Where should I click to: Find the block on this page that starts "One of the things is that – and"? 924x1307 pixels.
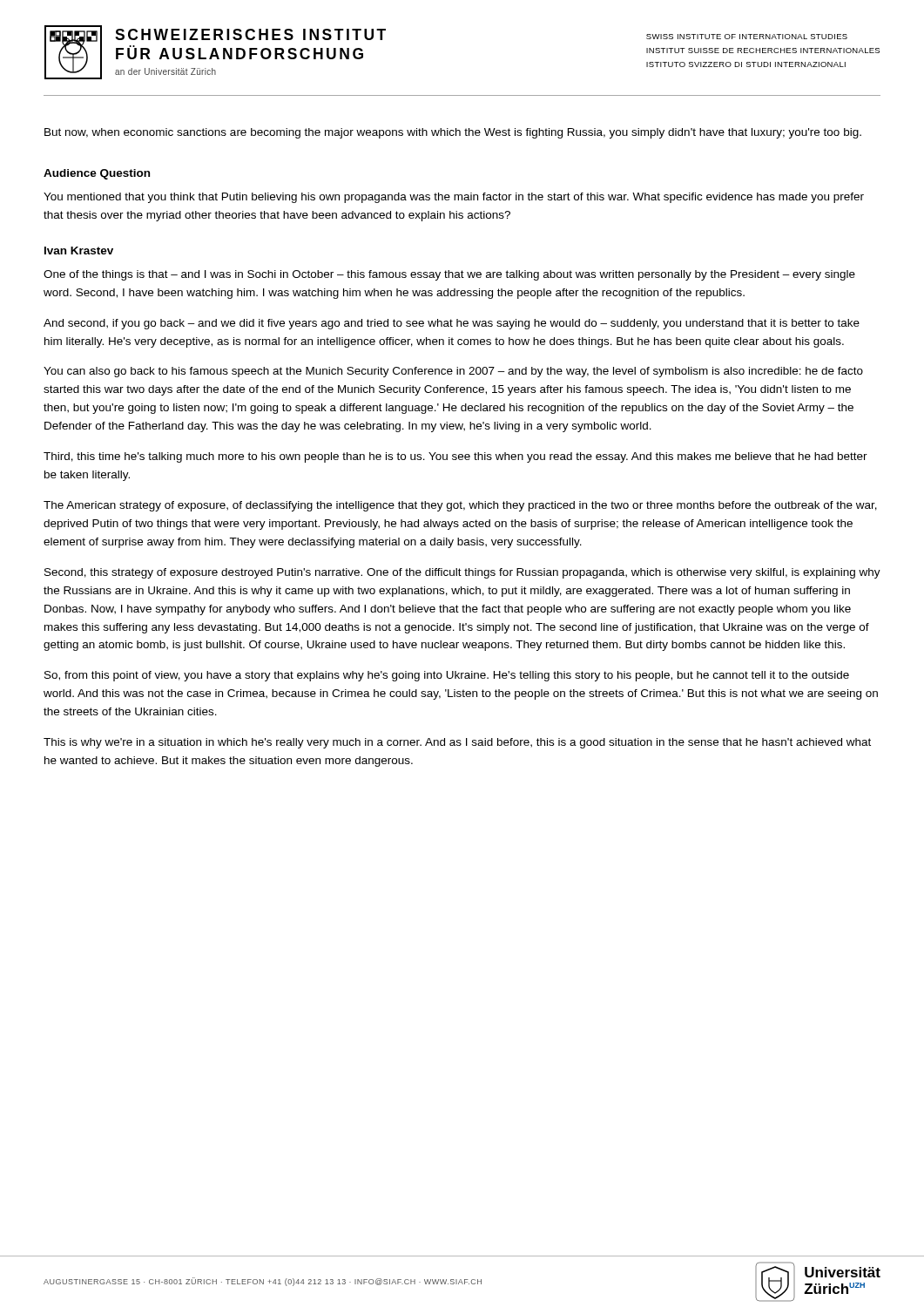(x=449, y=283)
